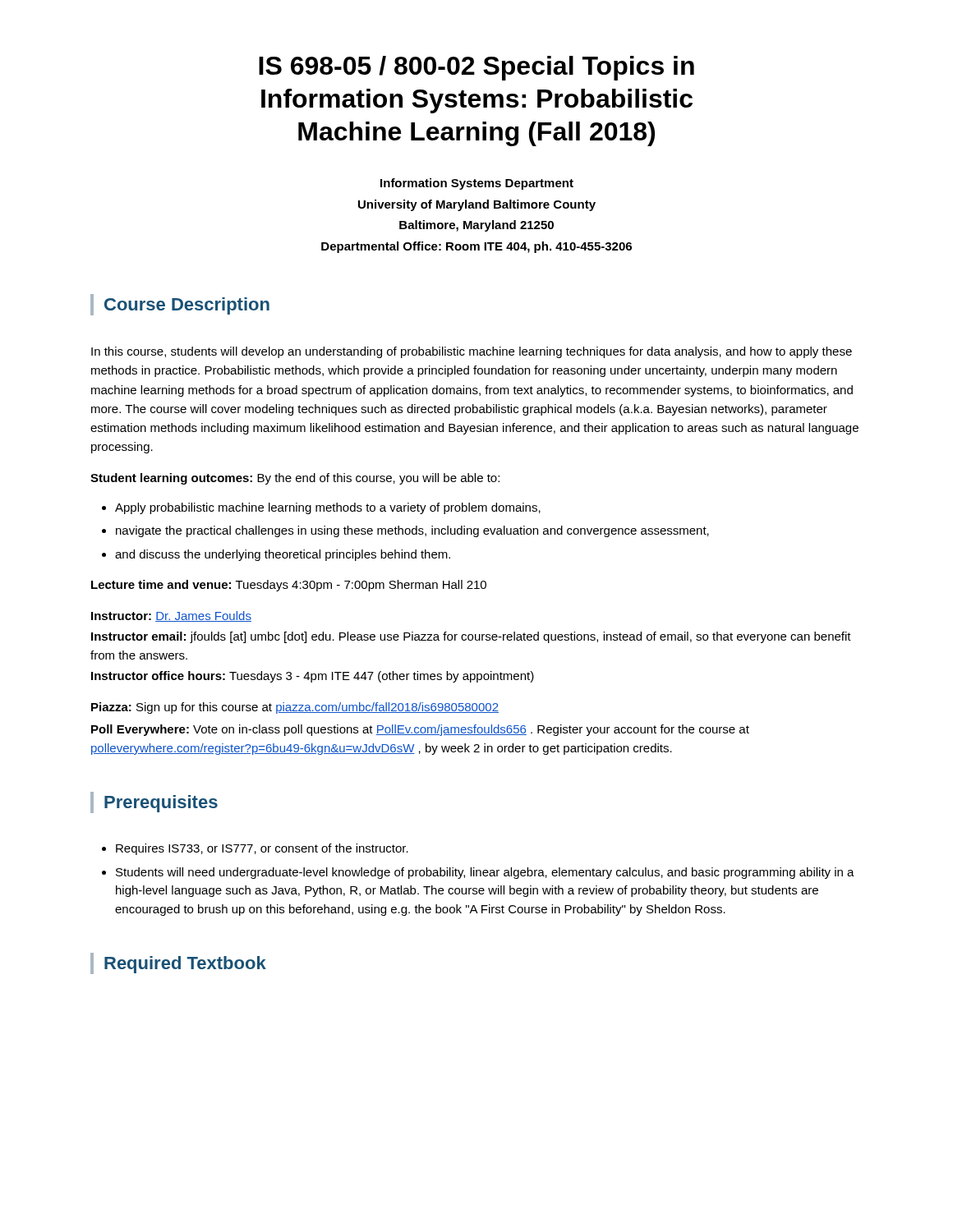Locate the section header with the text "Course Description"

point(187,304)
